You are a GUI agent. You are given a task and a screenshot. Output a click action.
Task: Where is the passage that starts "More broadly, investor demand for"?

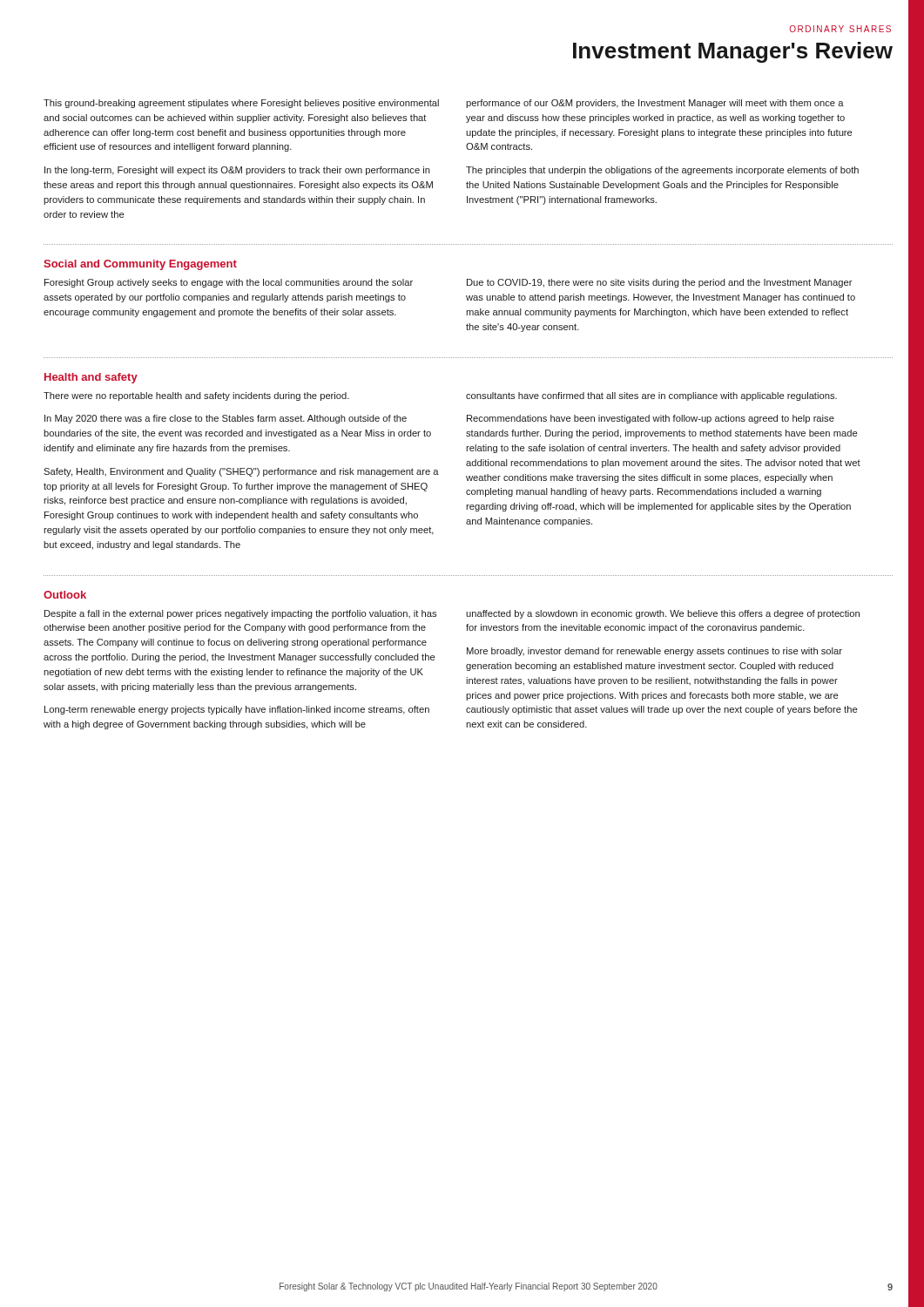click(662, 688)
